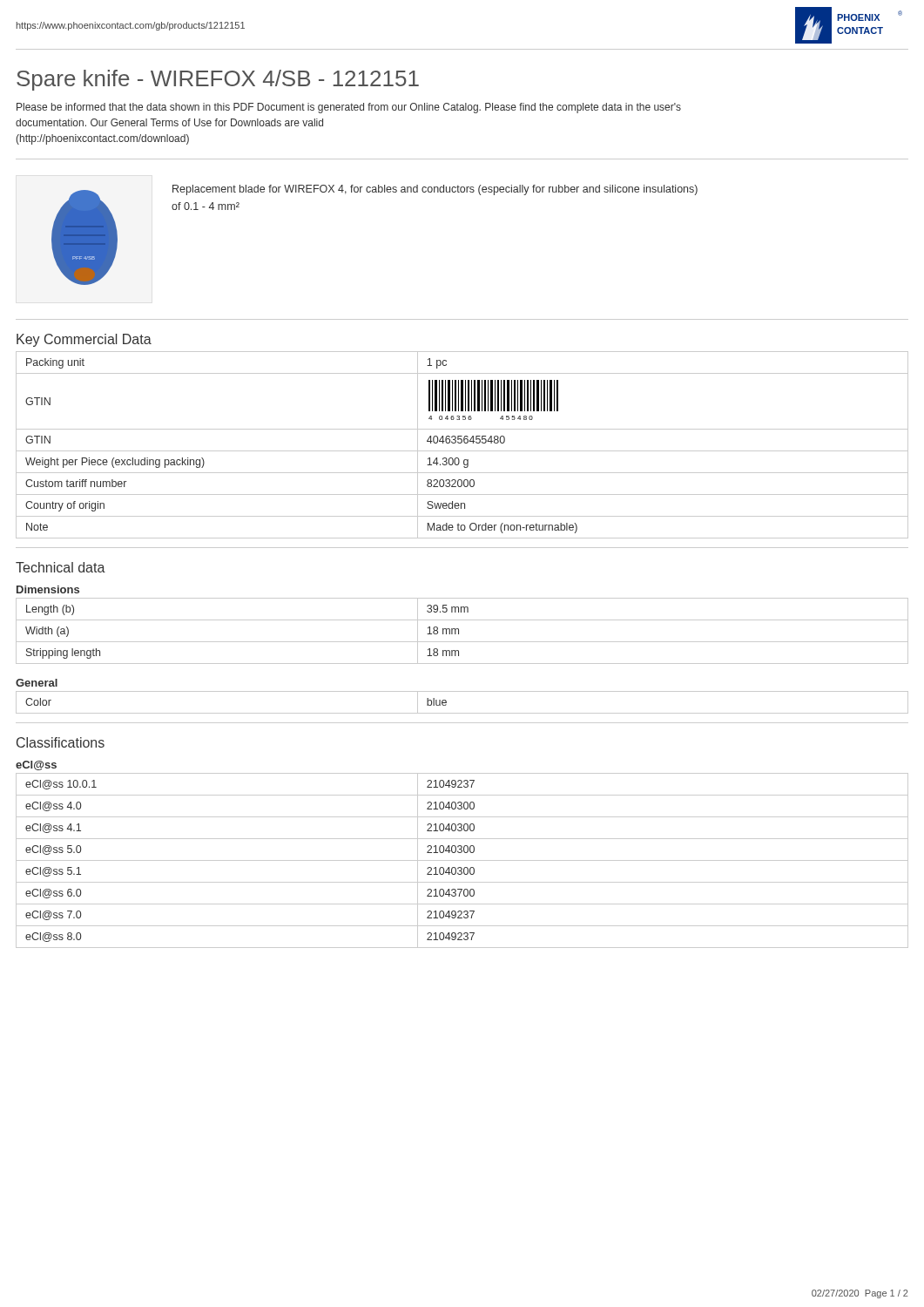Locate the table with the text "eCl@ss 8.0"
The height and width of the screenshot is (1307, 924).
pos(462,860)
